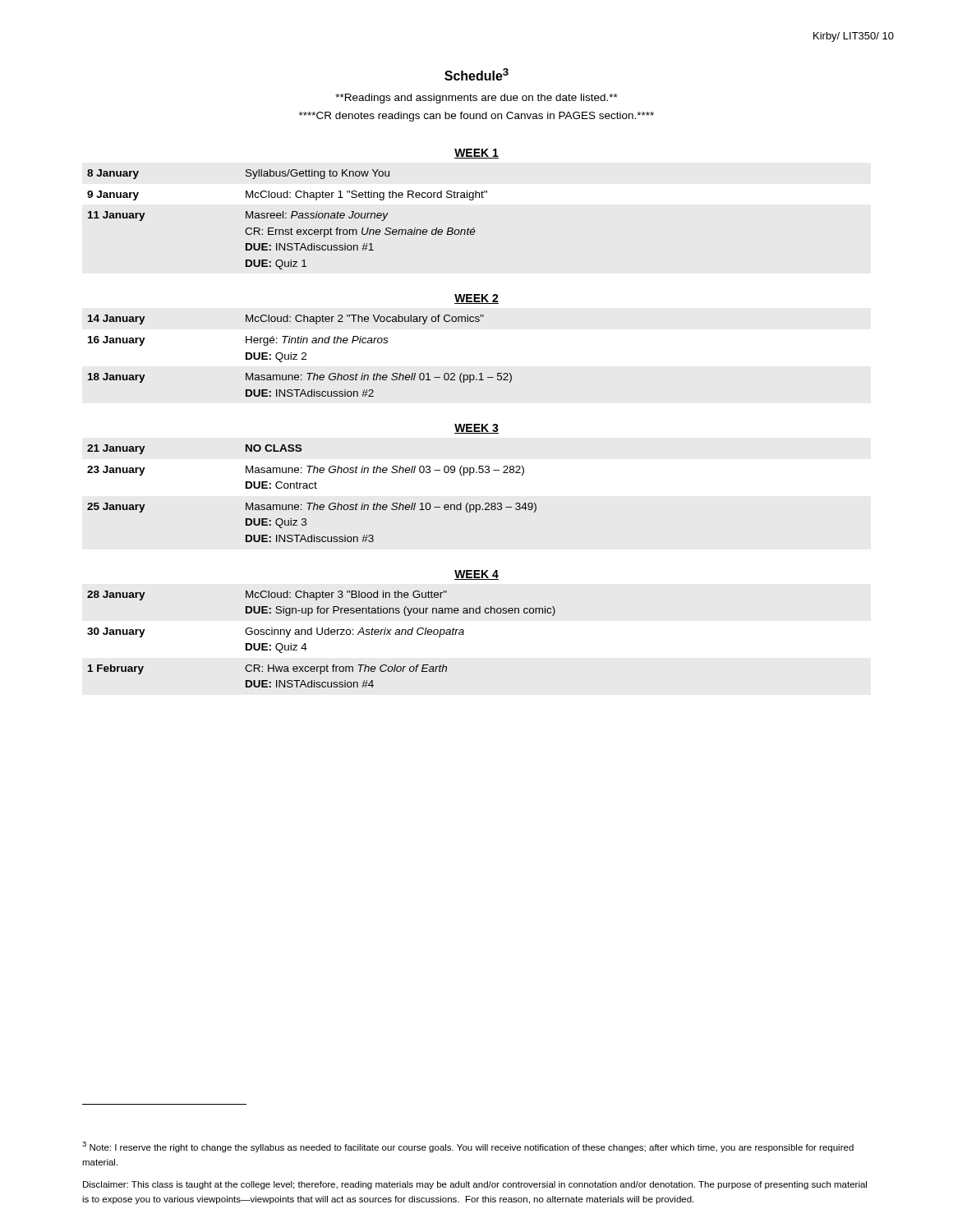Image resolution: width=953 pixels, height=1232 pixels.
Task: Click where it says "WEEK 3"
Action: 476,428
